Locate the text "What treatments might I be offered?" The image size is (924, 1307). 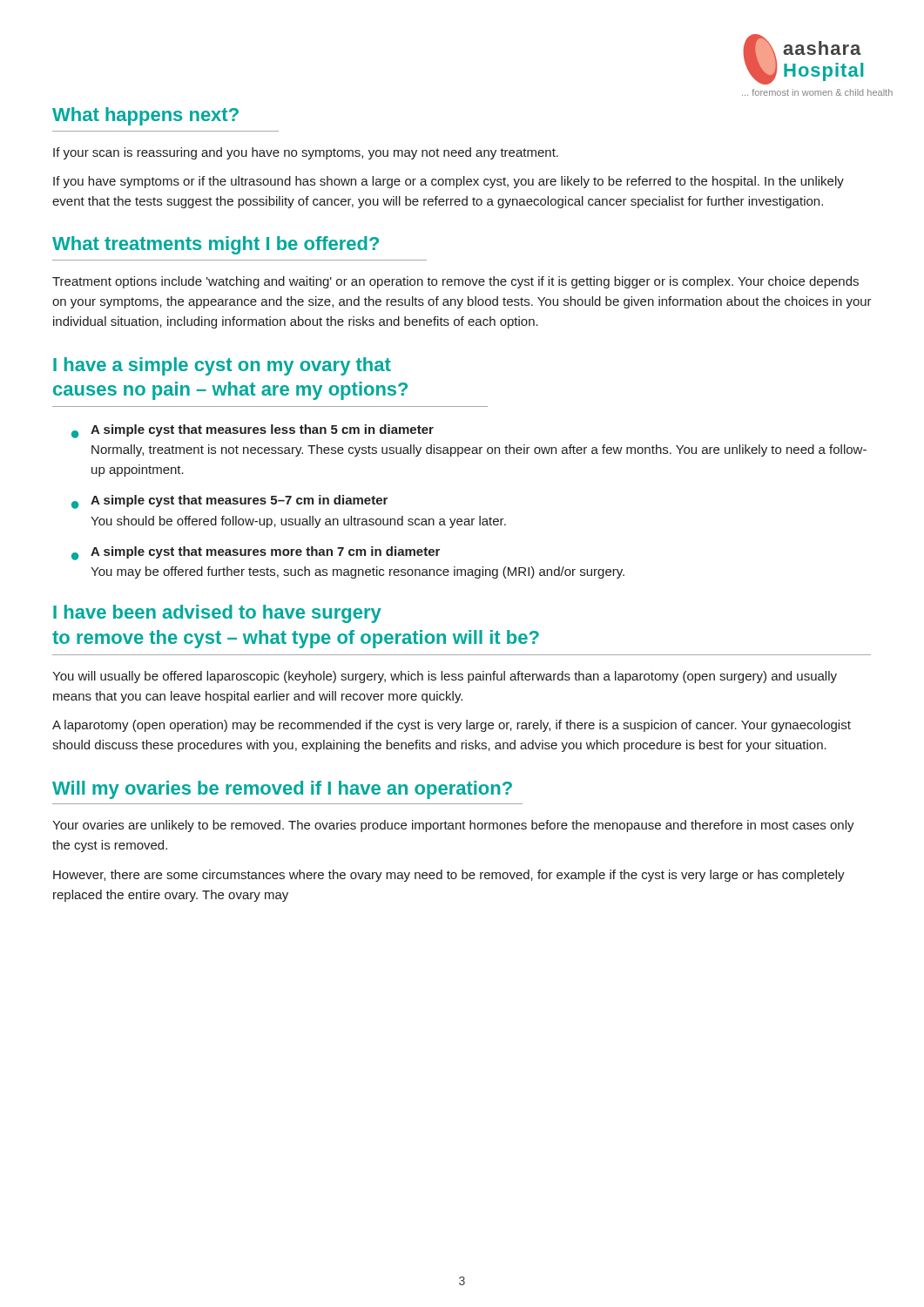(x=216, y=244)
